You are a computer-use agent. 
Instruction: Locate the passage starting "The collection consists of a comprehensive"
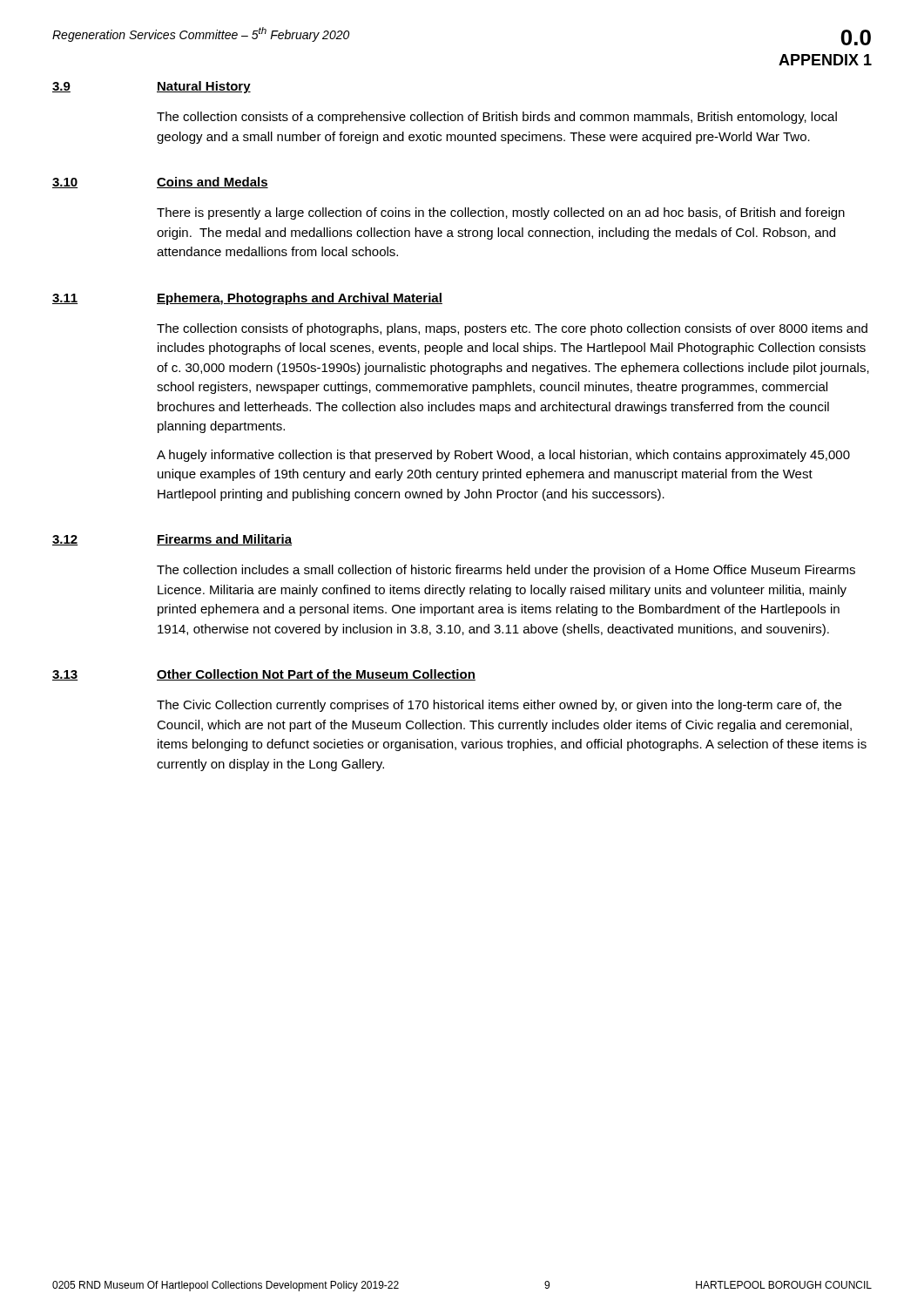[497, 126]
